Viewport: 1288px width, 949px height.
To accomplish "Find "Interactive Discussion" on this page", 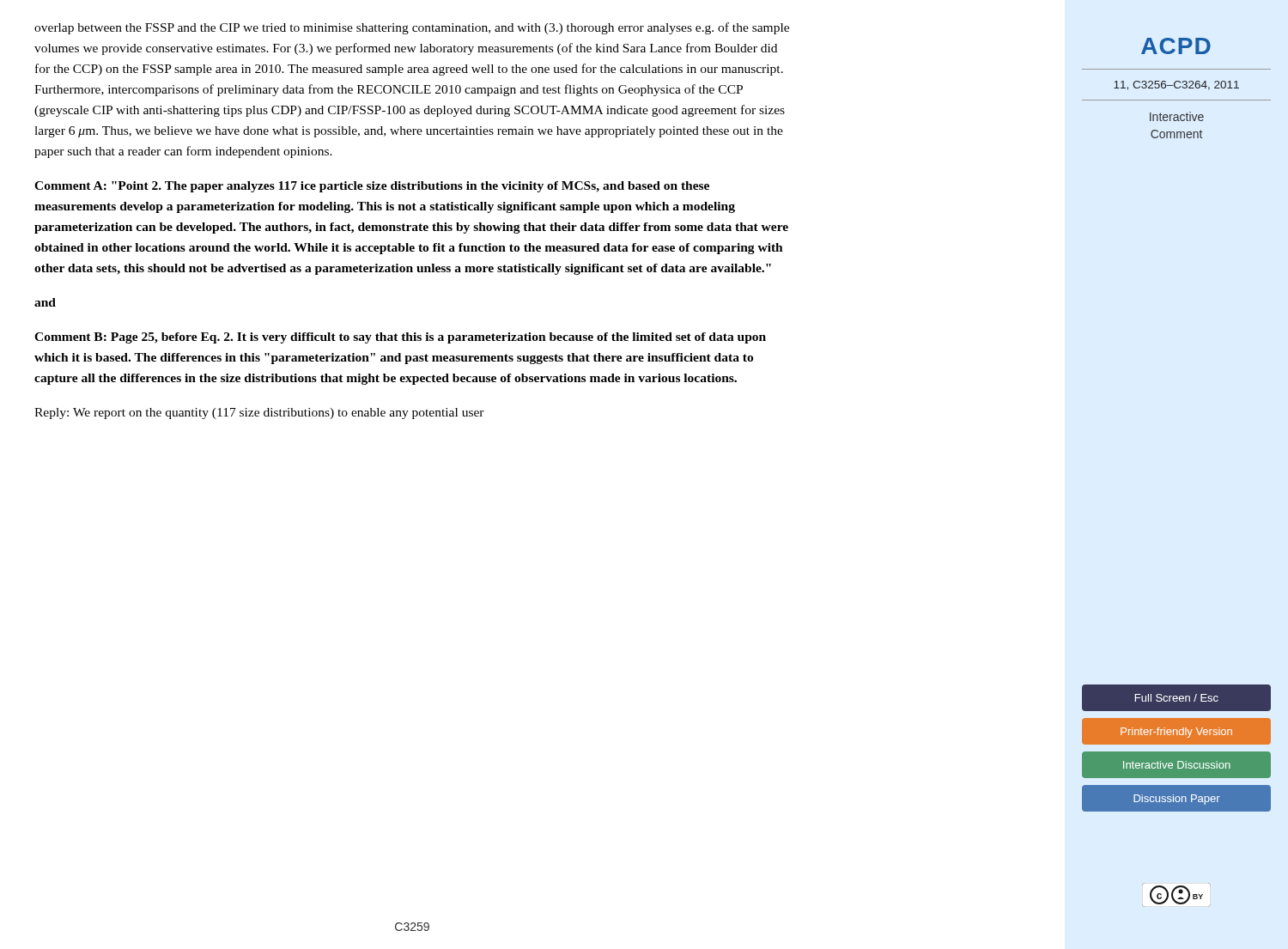I will [x=1176, y=765].
